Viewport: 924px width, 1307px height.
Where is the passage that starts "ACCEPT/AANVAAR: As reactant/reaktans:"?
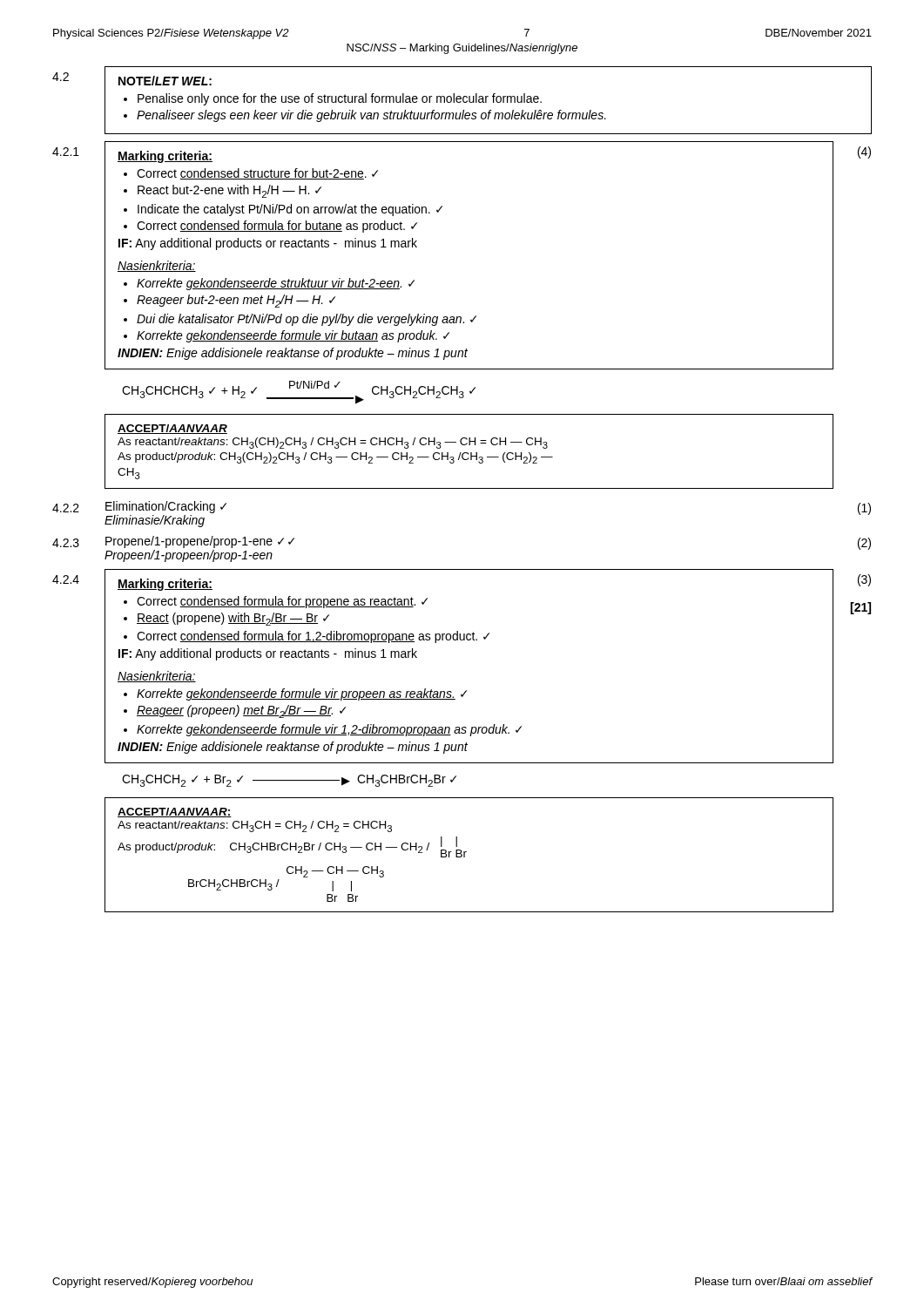[x=469, y=855]
